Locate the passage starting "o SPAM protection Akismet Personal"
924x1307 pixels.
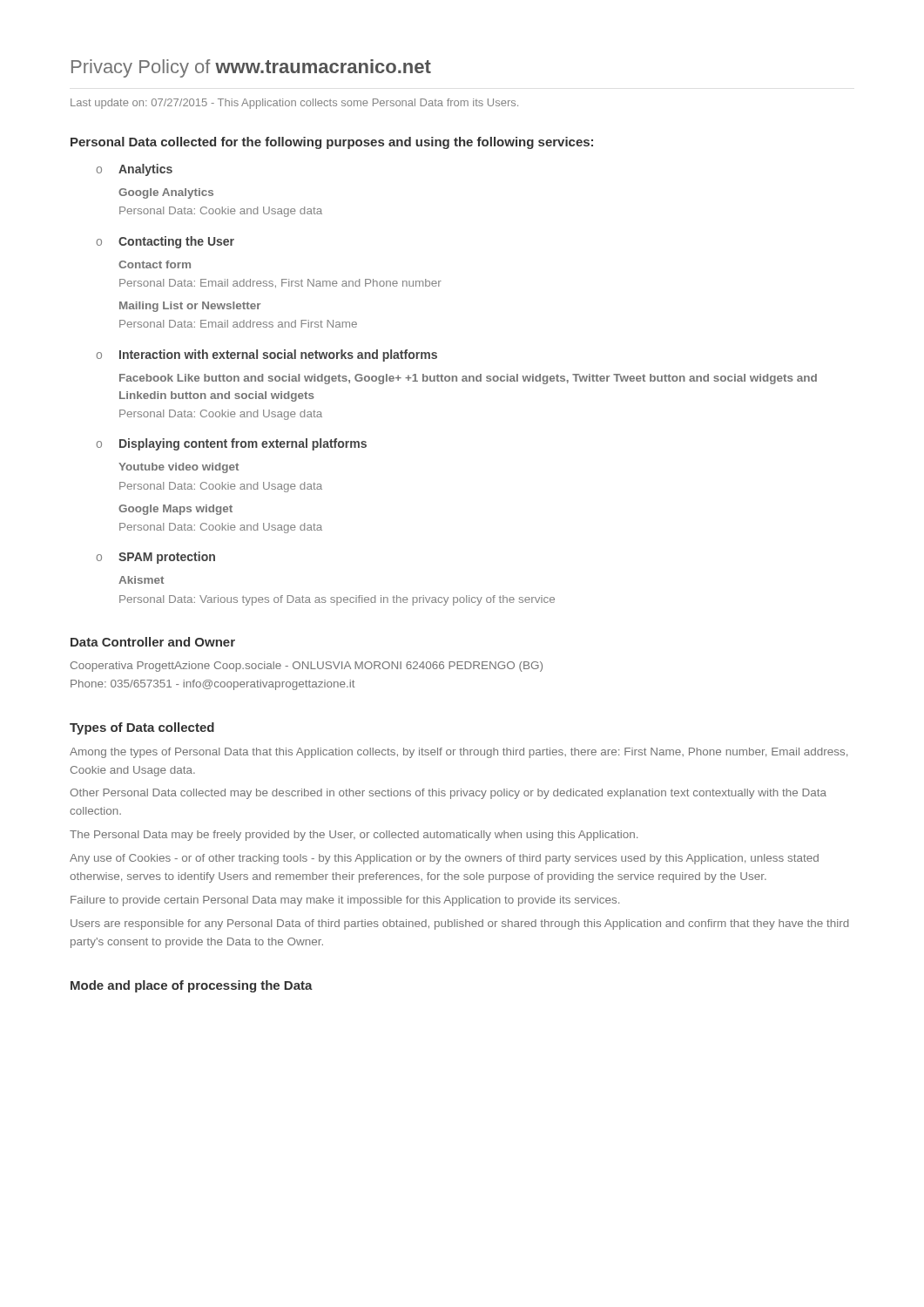156,558
